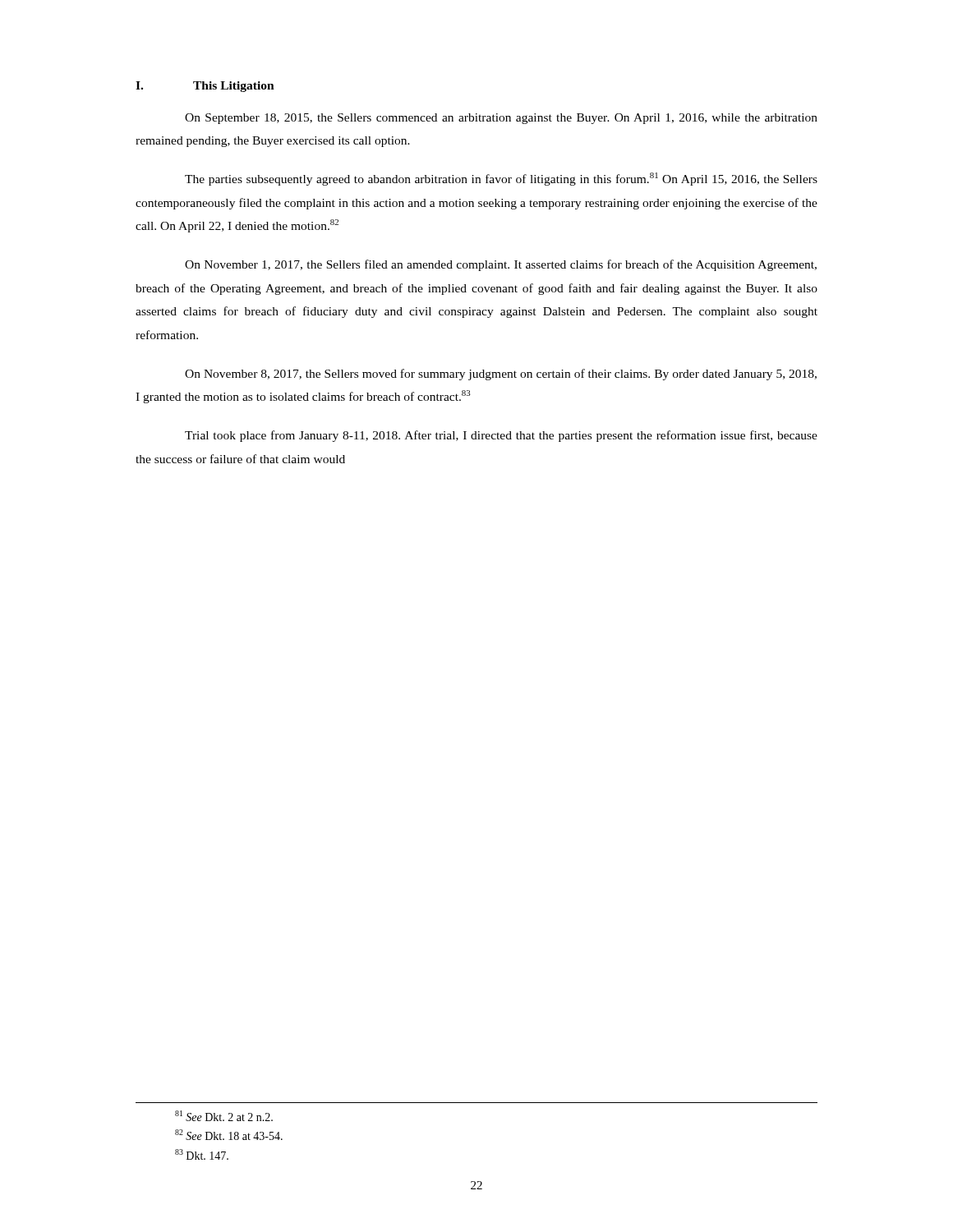Screen dimensions: 1232x953
Task: Locate the element starting "I. This Litigation"
Action: pos(205,86)
